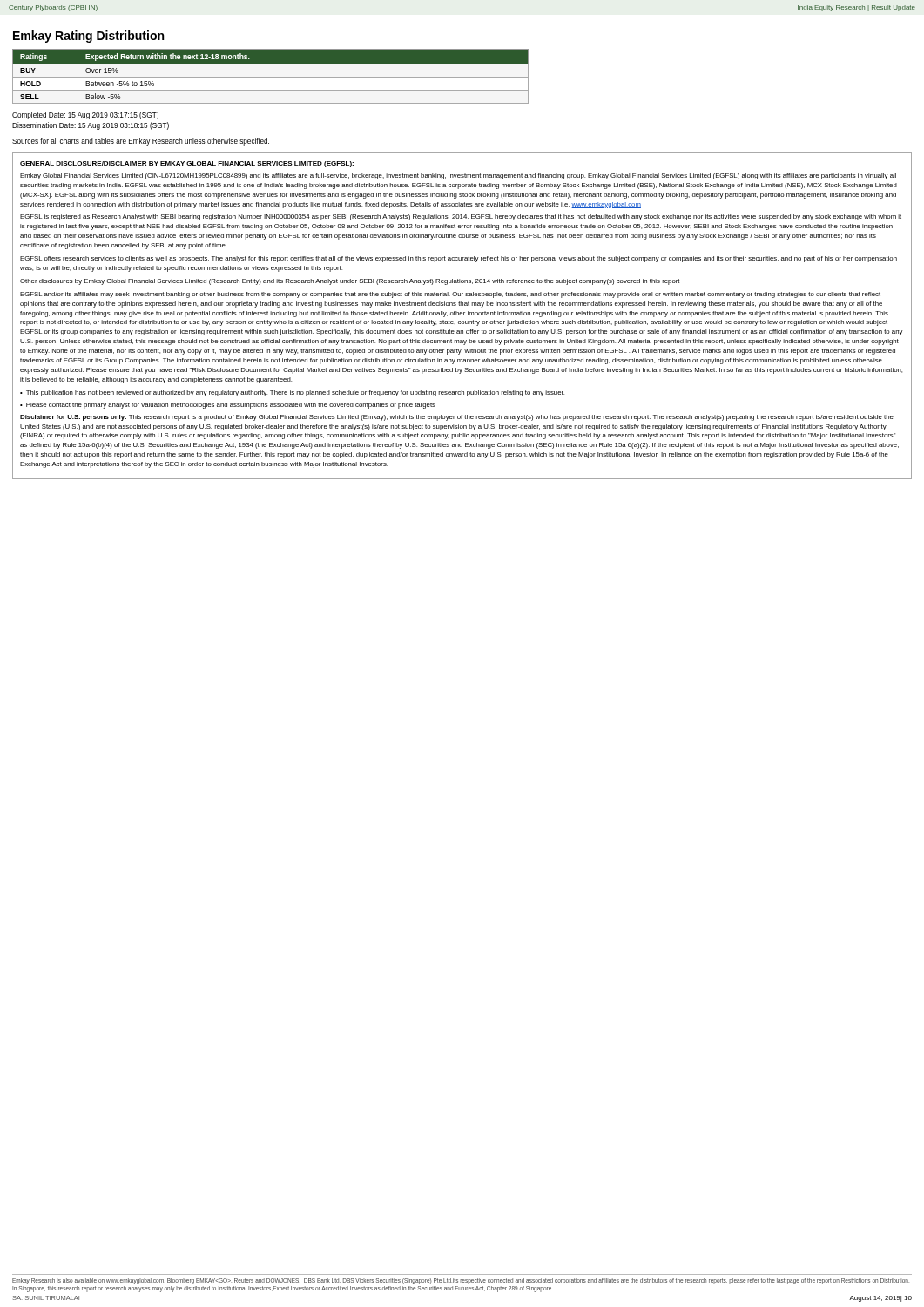Find the region starting "Sources for all charts and tables are Emkay"
924x1307 pixels.
[x=141, y=141]
